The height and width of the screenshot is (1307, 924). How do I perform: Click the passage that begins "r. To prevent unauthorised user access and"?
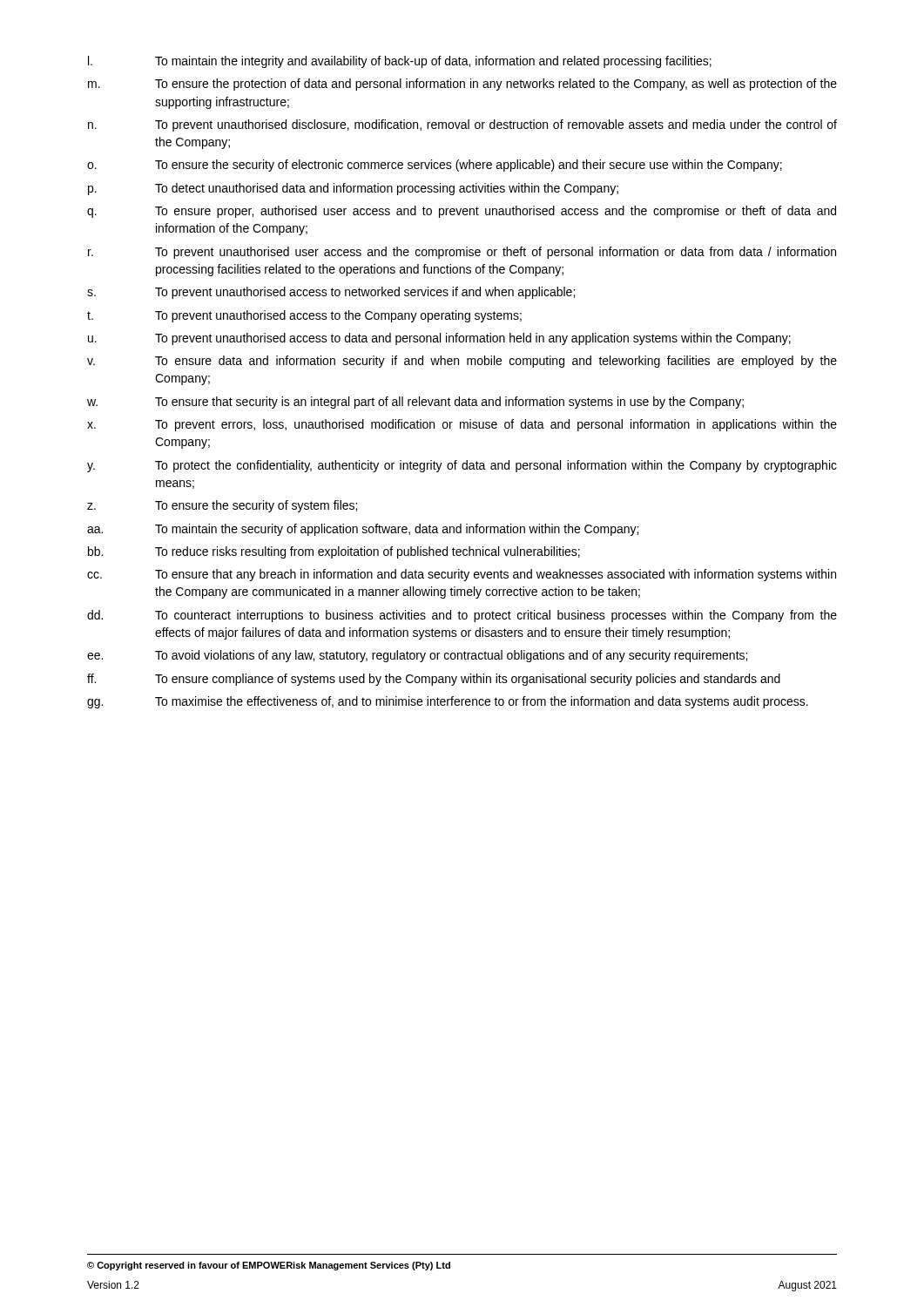462,260
